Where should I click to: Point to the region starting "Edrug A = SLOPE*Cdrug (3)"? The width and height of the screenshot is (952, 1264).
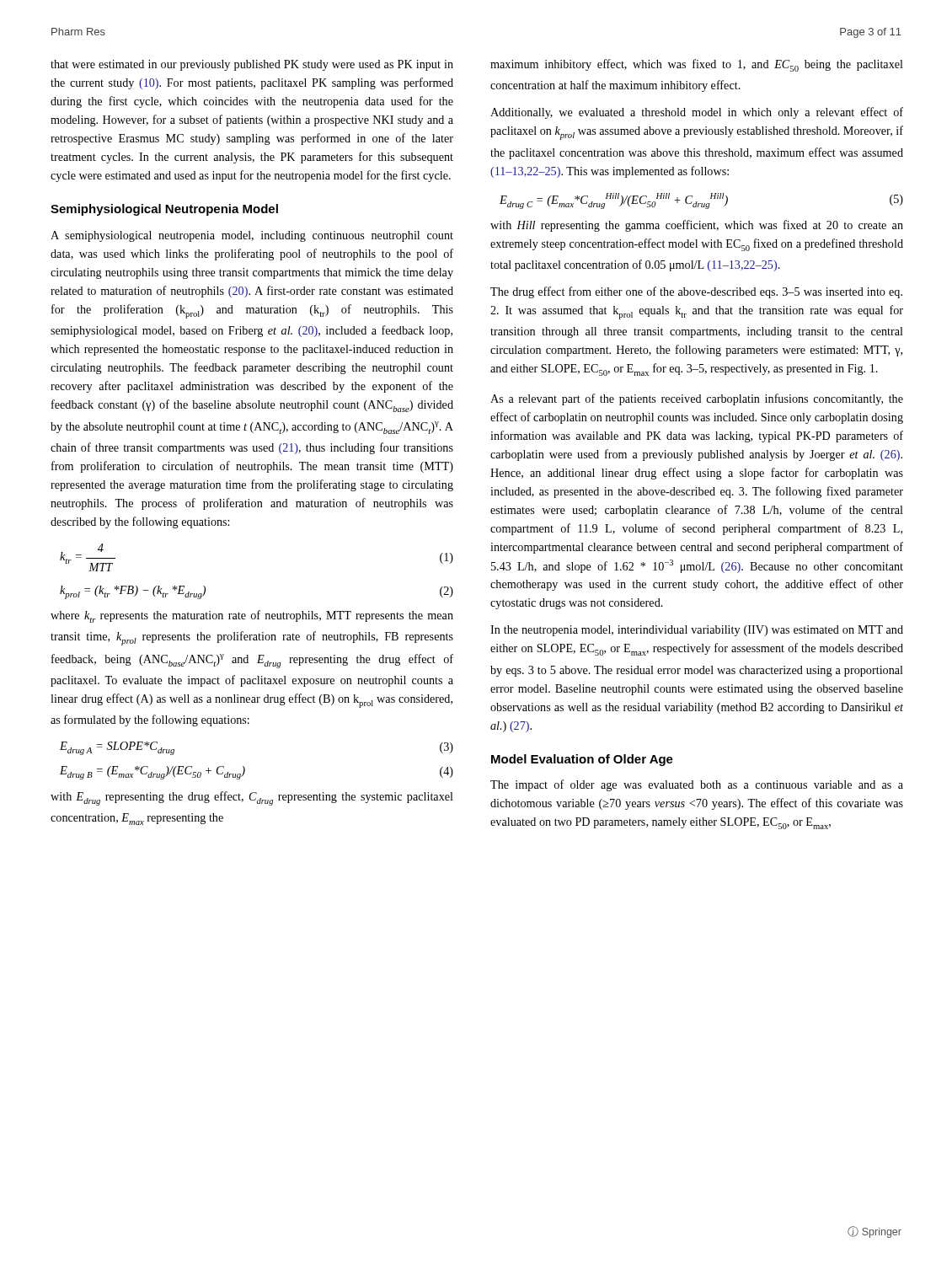(x=112, y=748)
